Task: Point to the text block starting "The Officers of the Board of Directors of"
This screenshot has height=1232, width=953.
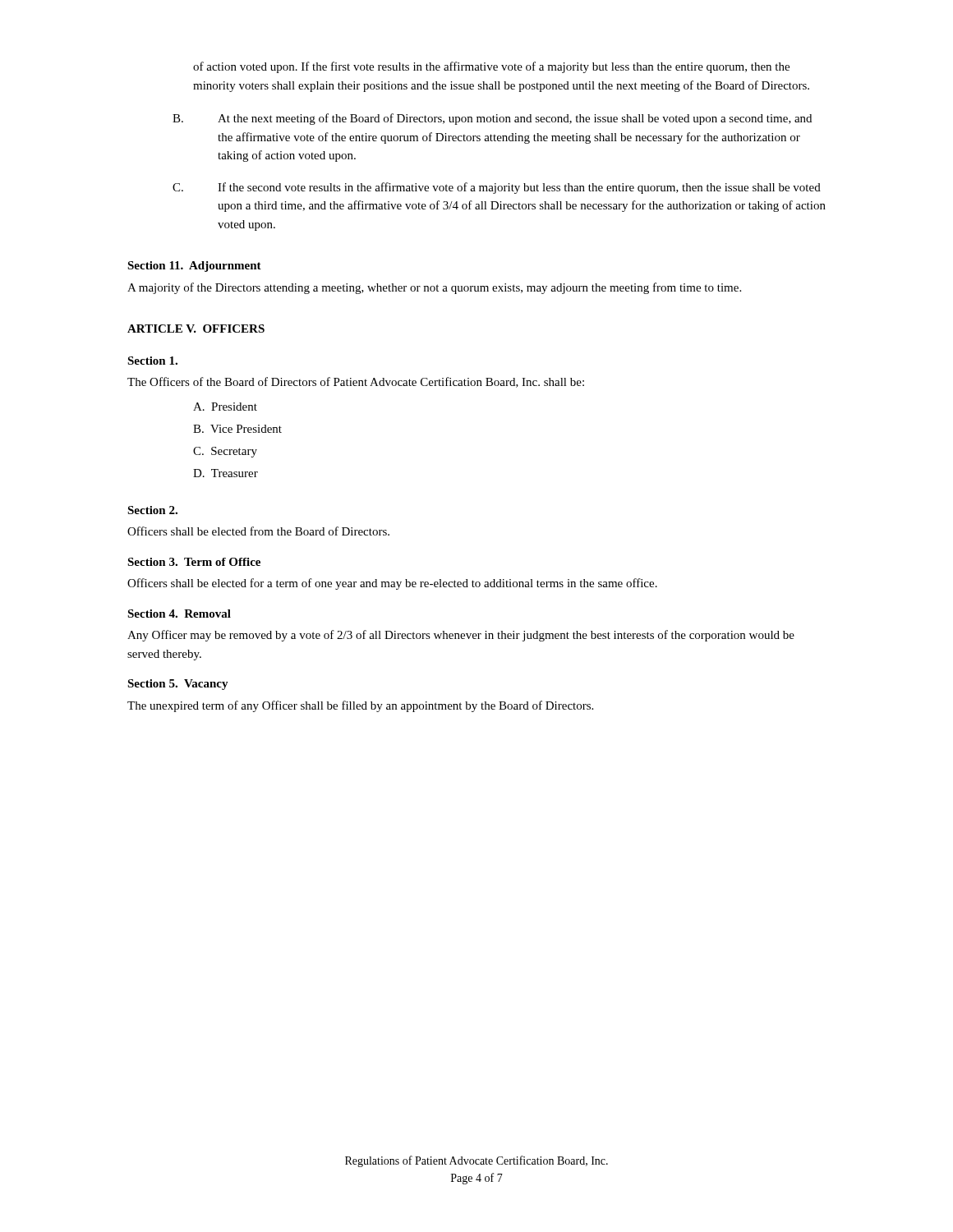Action: point(356,382)
